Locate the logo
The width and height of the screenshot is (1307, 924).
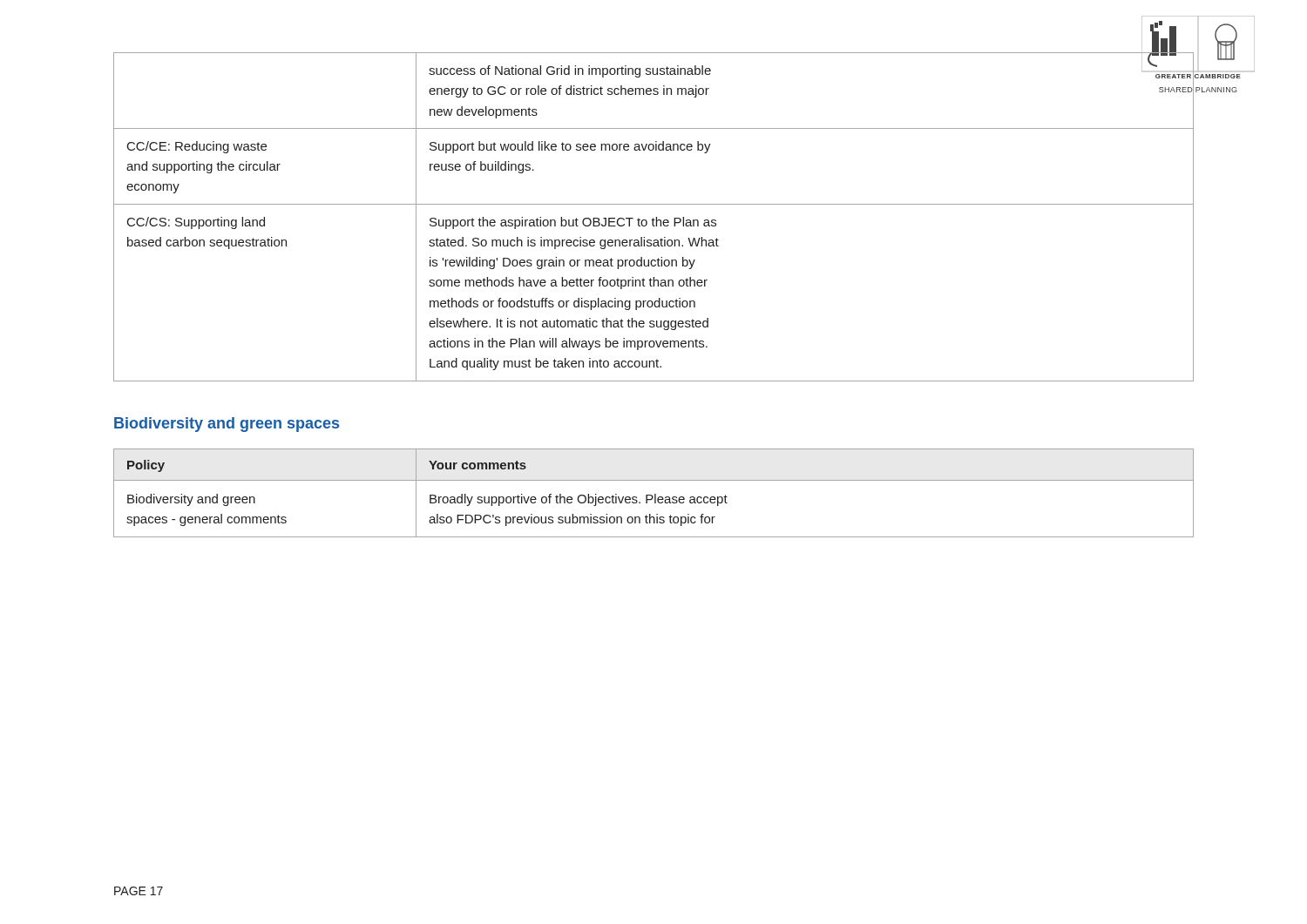pyautogui.click(x=1198, y=55)
